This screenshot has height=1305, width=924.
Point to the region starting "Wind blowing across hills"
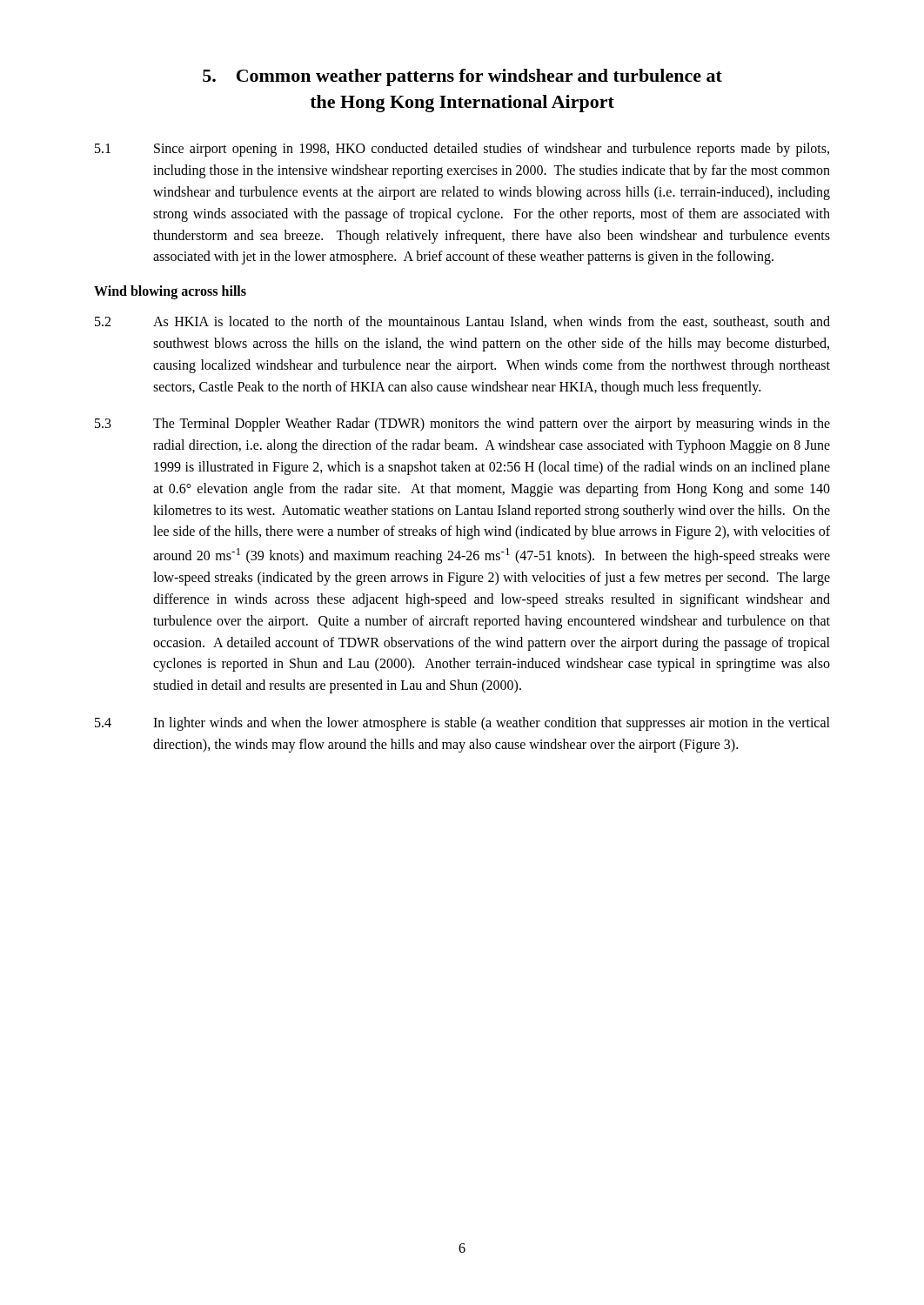(x=170, y=291)
